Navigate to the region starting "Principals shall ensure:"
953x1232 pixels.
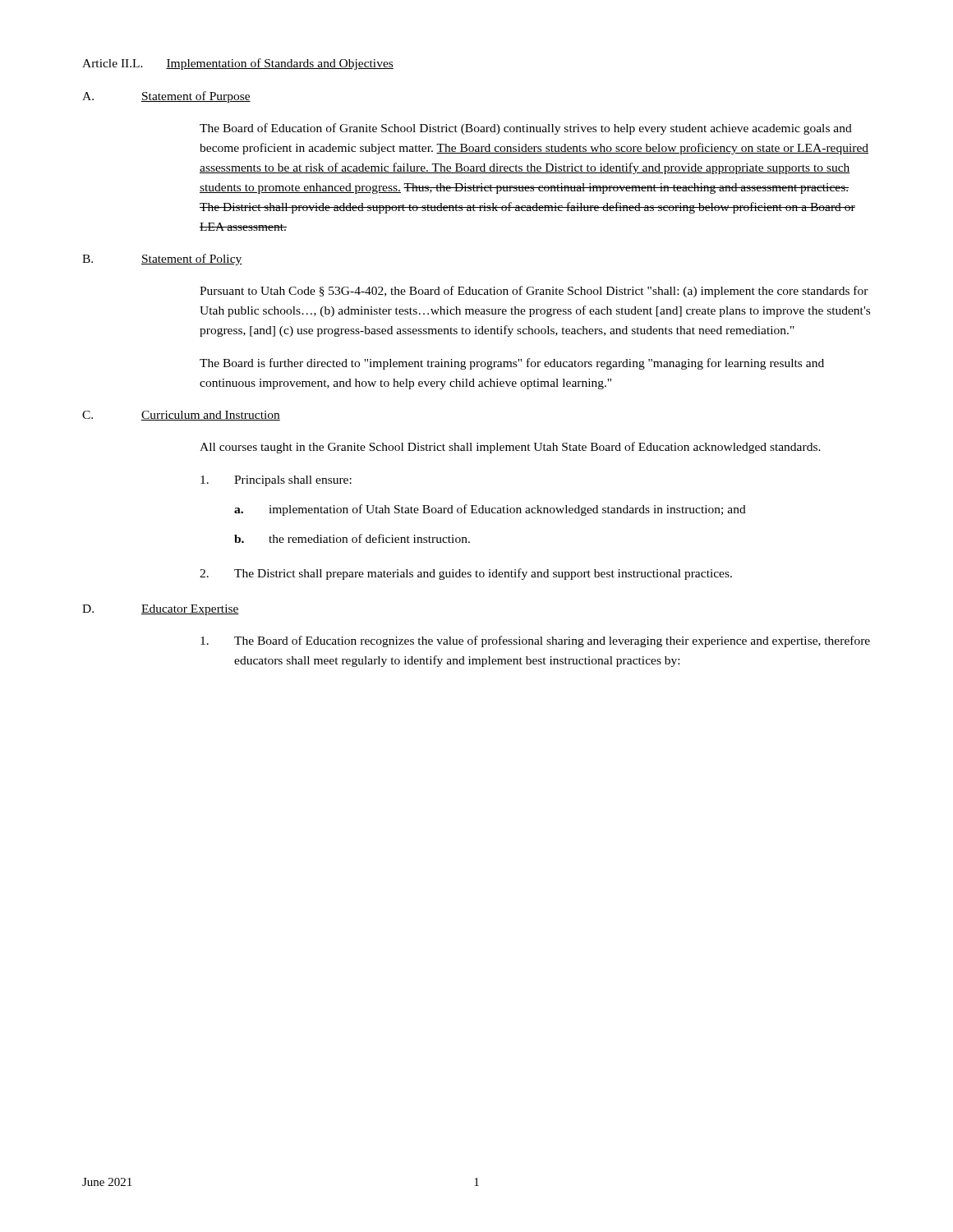pyautogui.click(x=276, y=481)
